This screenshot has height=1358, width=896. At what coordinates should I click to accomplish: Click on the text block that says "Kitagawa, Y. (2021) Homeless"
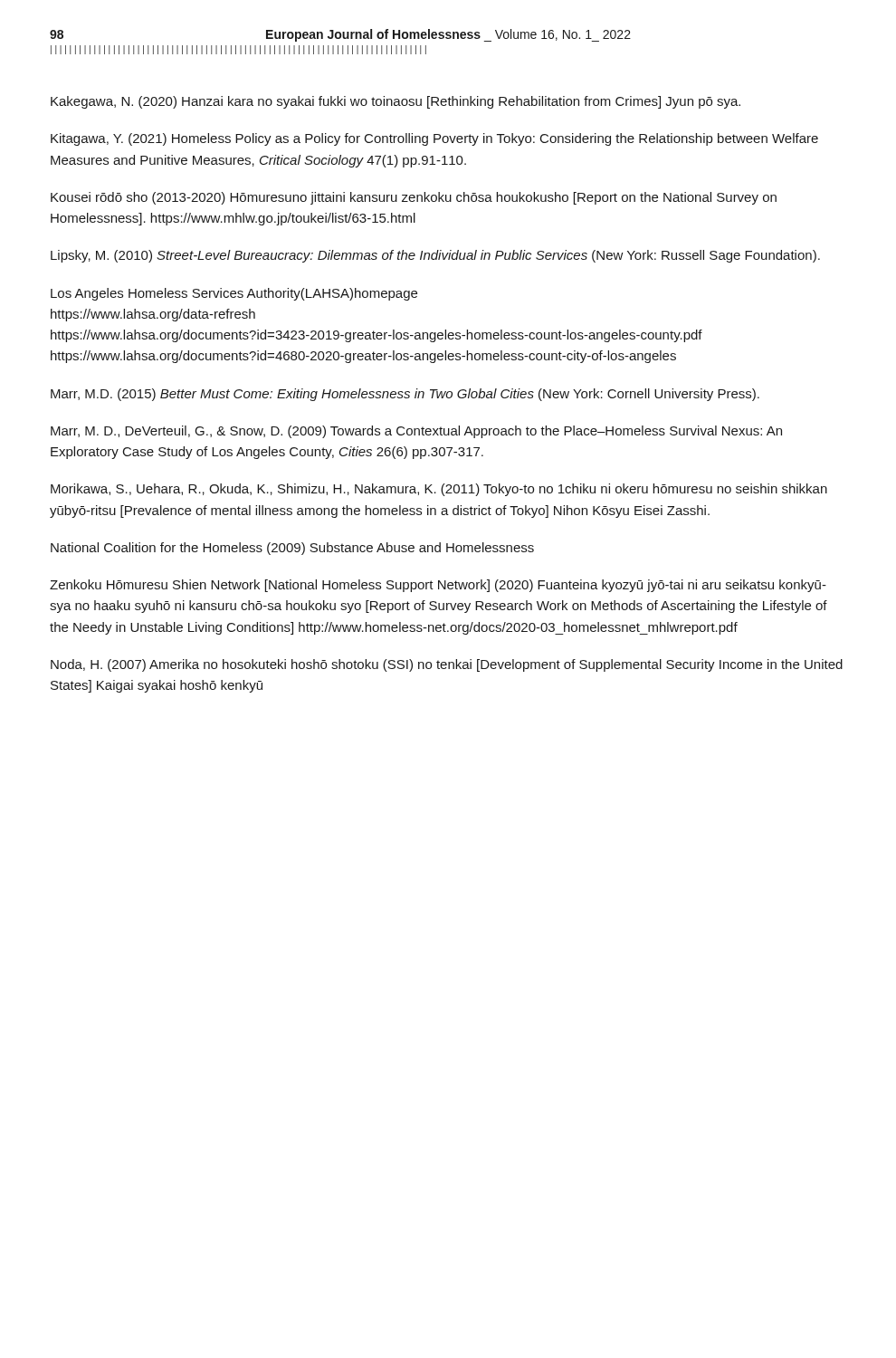434,149
